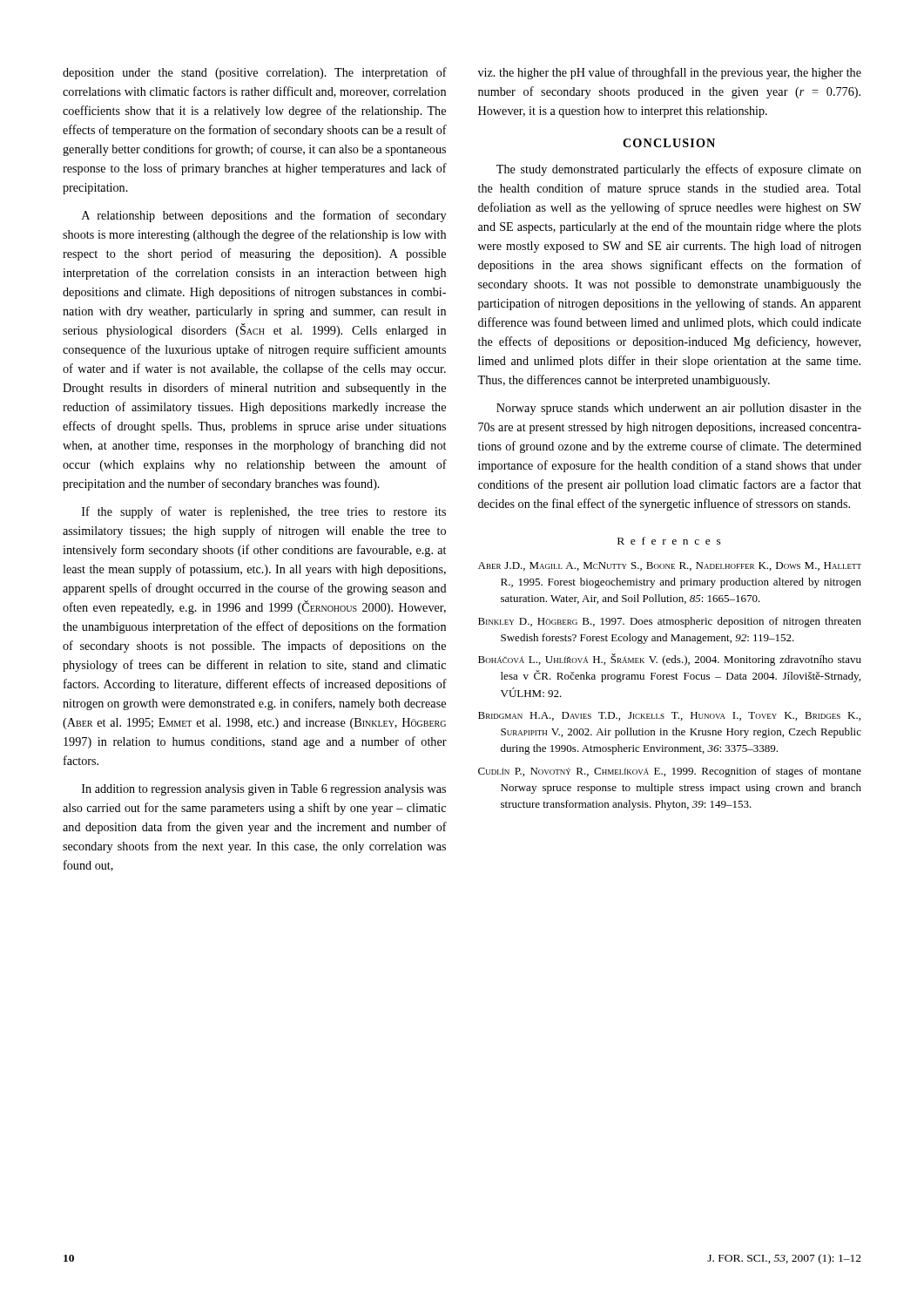
Task: Find the text block that says "Cudlín P., Novotný R.,"
Action: pos(669,787)
